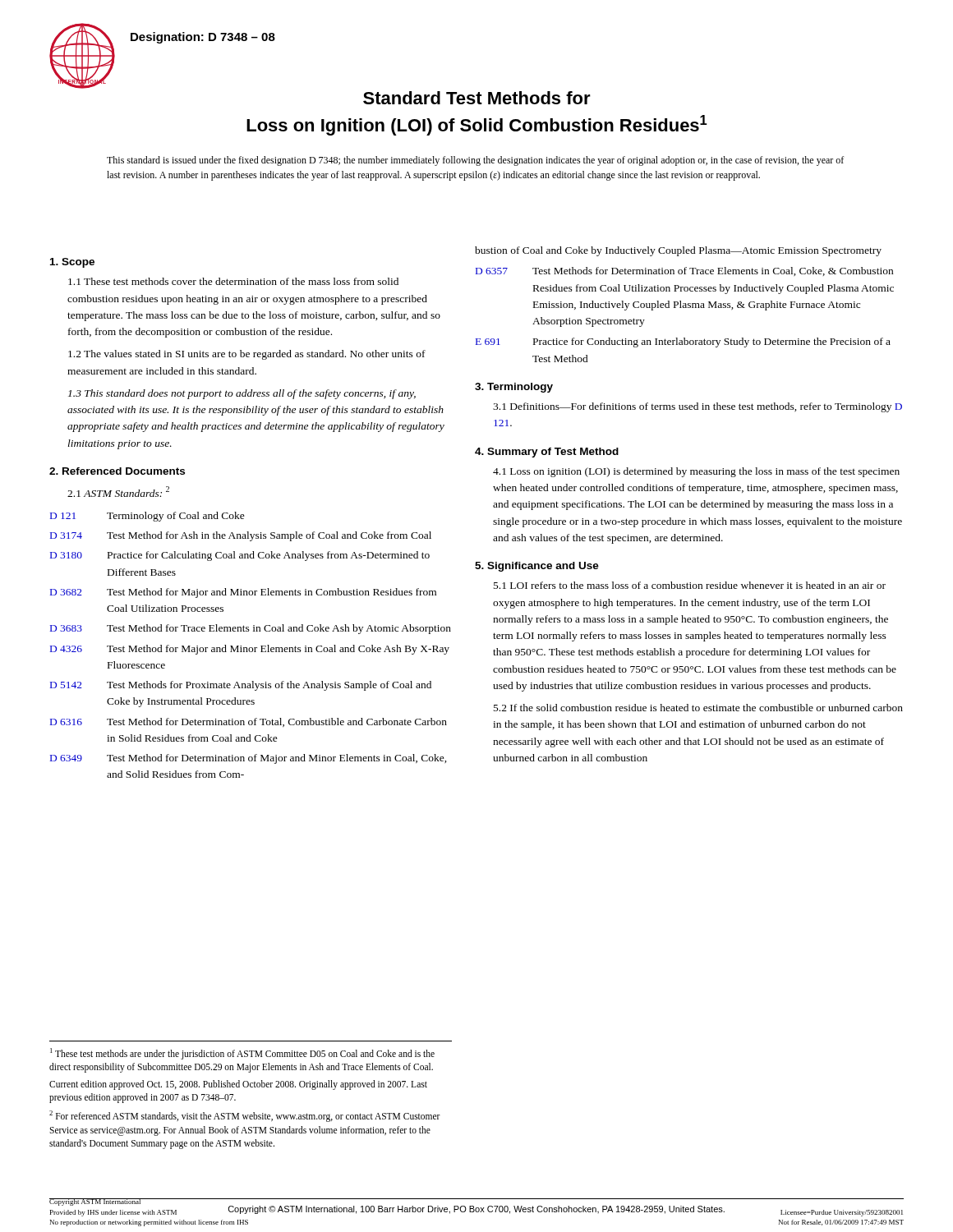
Task: Select the element starting "3. Terminology"
Action: 514,386
